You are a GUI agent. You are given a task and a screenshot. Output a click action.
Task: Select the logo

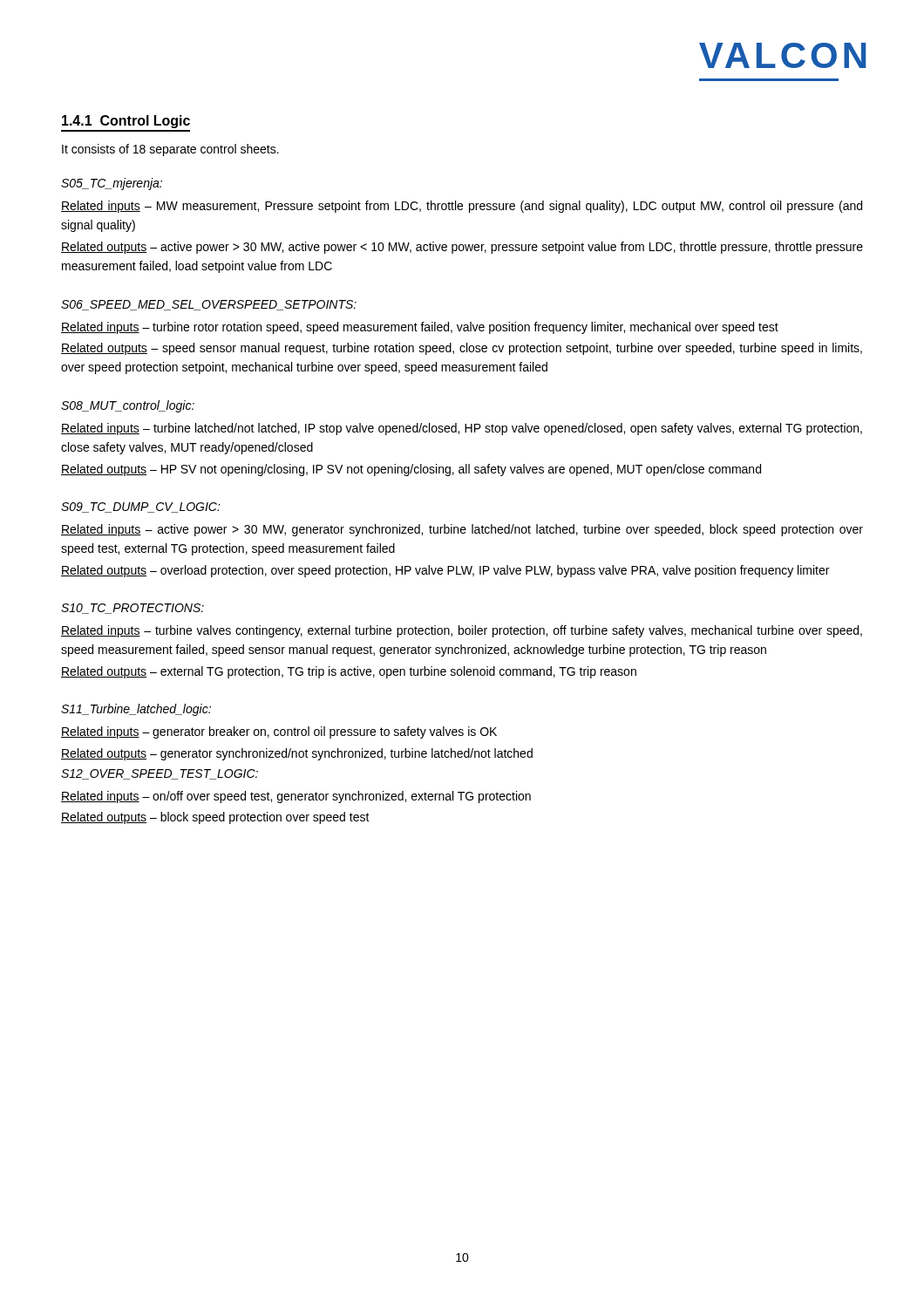(785, 58)
